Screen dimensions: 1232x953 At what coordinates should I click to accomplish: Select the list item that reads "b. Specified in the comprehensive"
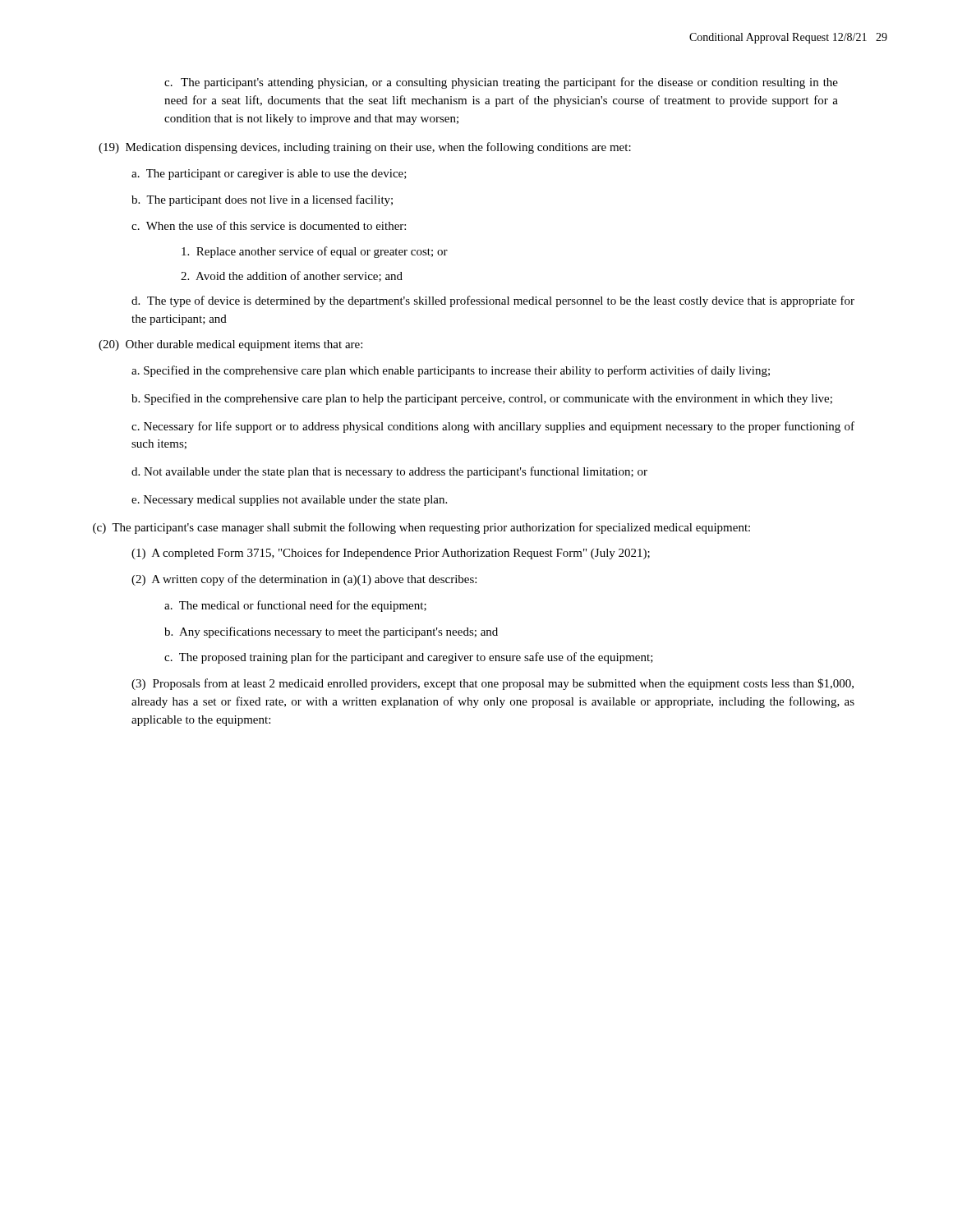(482, 398)
